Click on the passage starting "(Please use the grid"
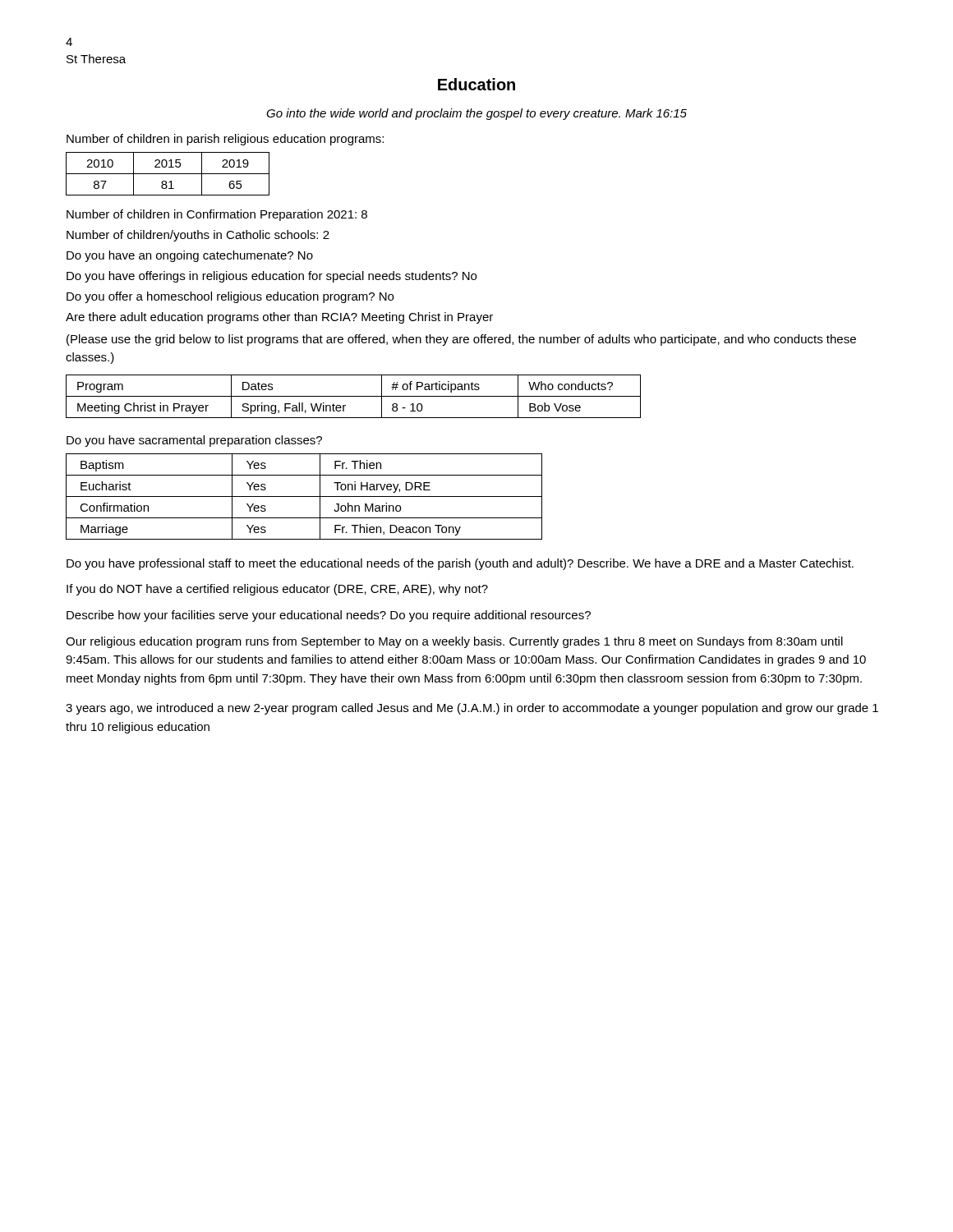The image size is (953, 1232). tap(461, 348)
